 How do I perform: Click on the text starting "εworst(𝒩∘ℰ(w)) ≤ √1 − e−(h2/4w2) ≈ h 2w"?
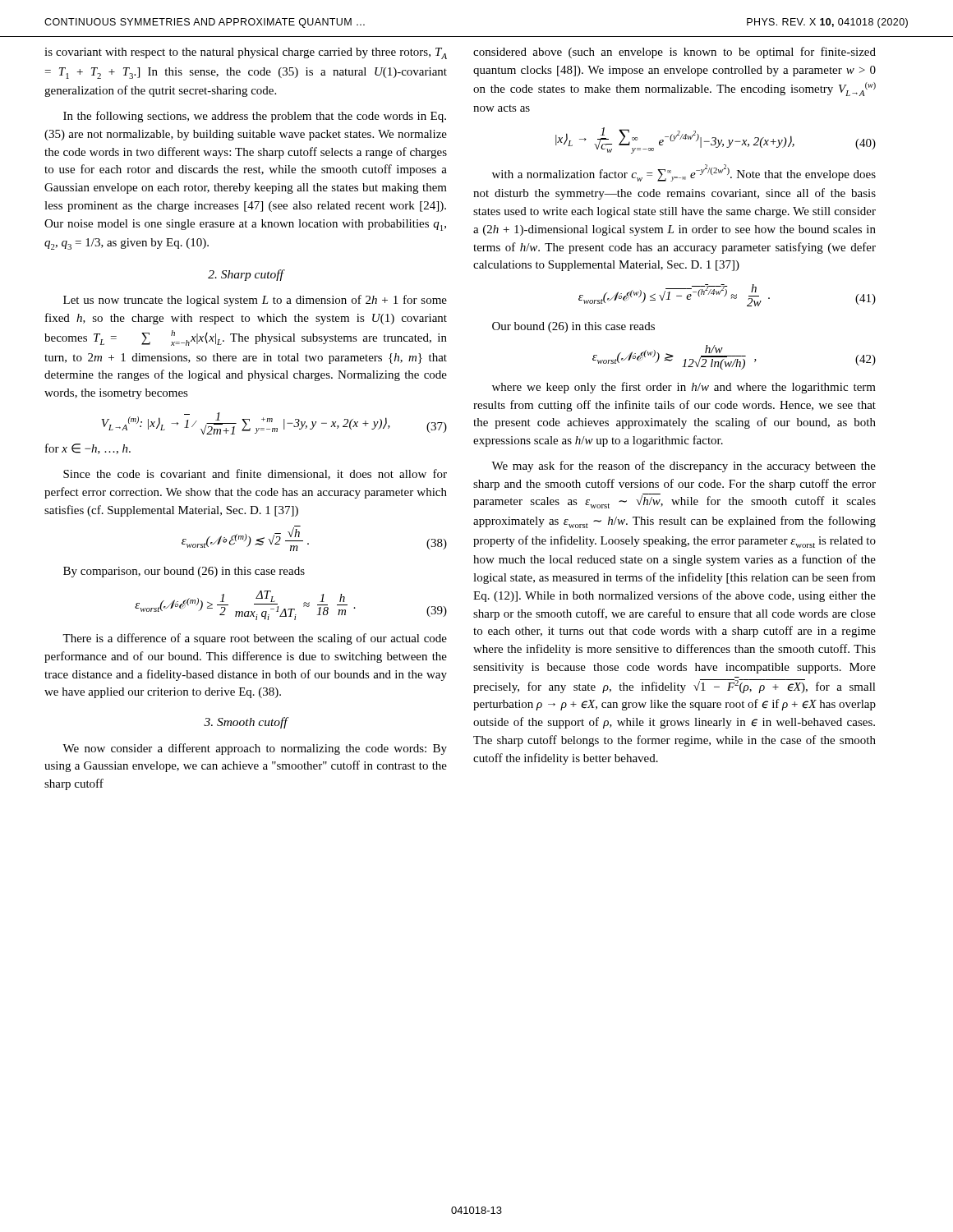675,296
